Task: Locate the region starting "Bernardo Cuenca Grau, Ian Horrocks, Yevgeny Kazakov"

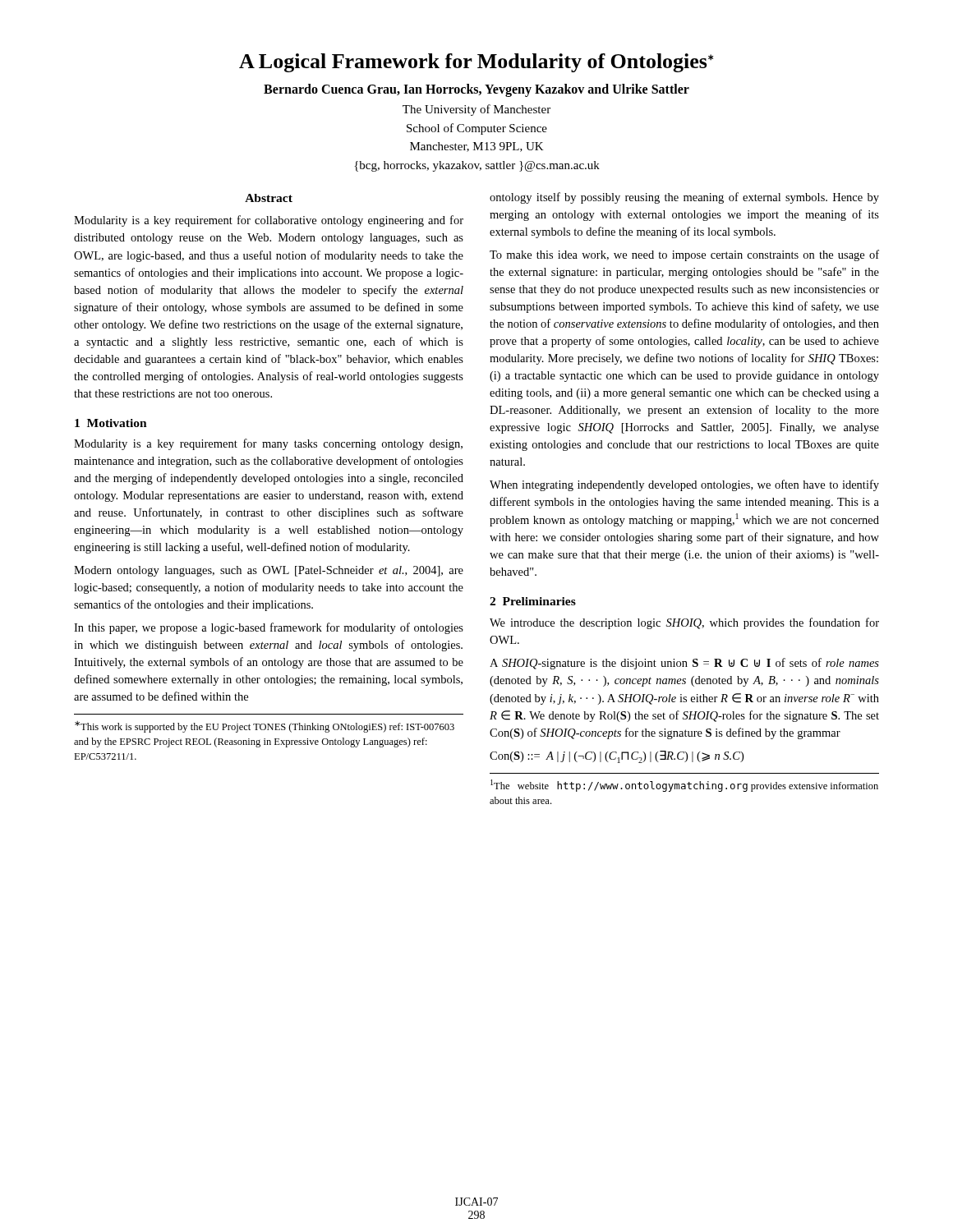Action: [476, 128]
